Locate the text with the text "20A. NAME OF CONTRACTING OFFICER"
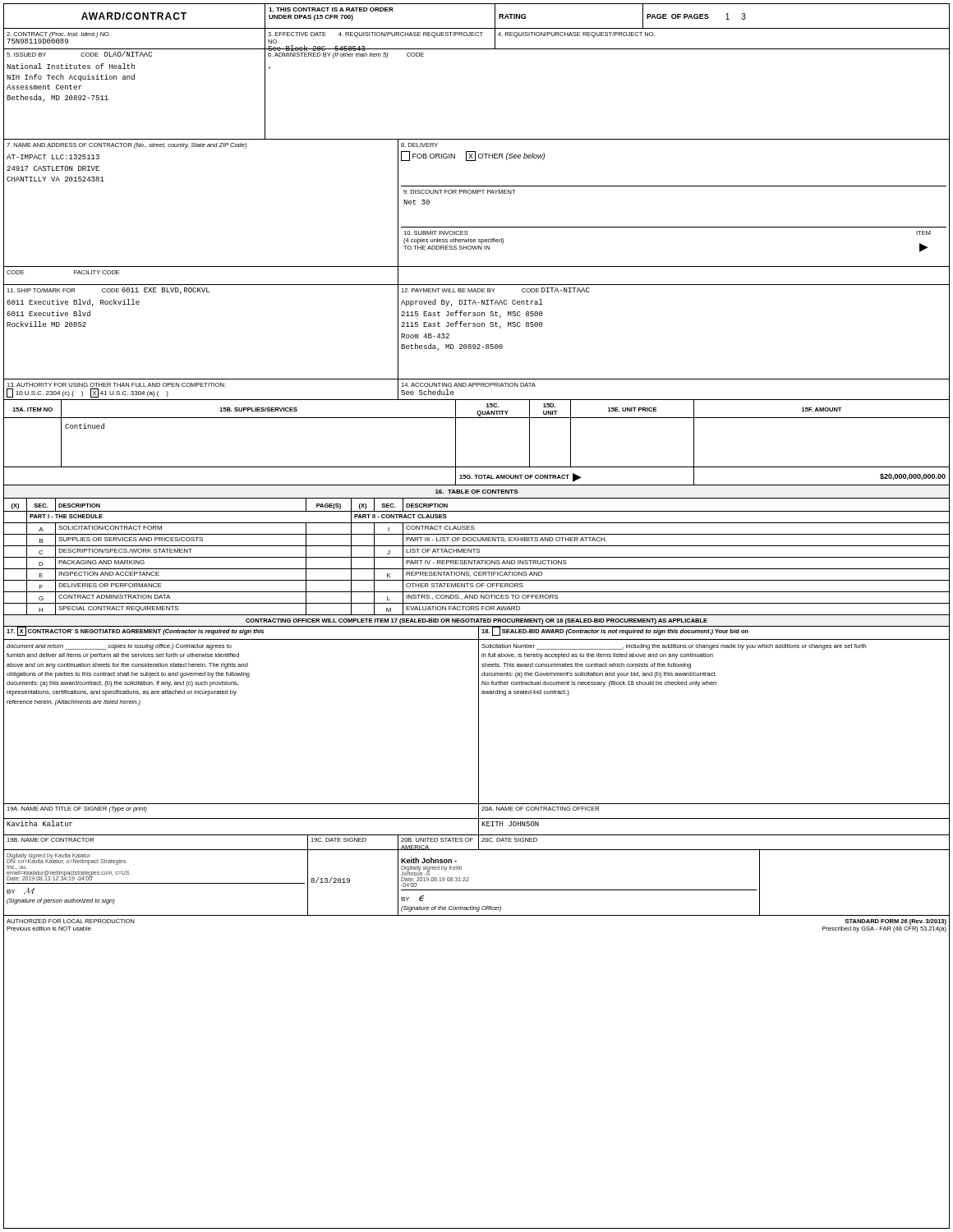 540,809
